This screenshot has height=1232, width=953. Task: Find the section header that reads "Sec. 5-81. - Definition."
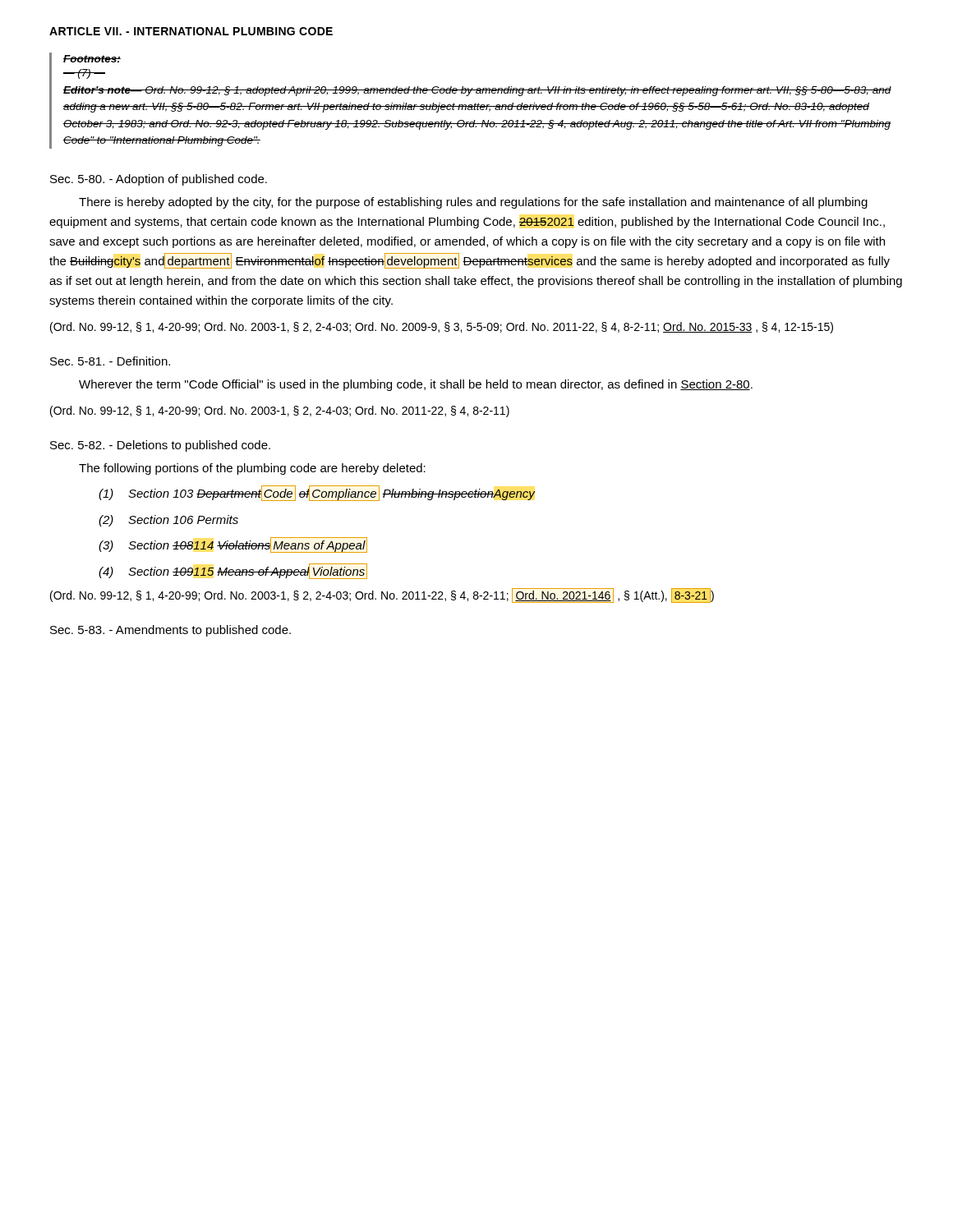click(x=110, y=361)
